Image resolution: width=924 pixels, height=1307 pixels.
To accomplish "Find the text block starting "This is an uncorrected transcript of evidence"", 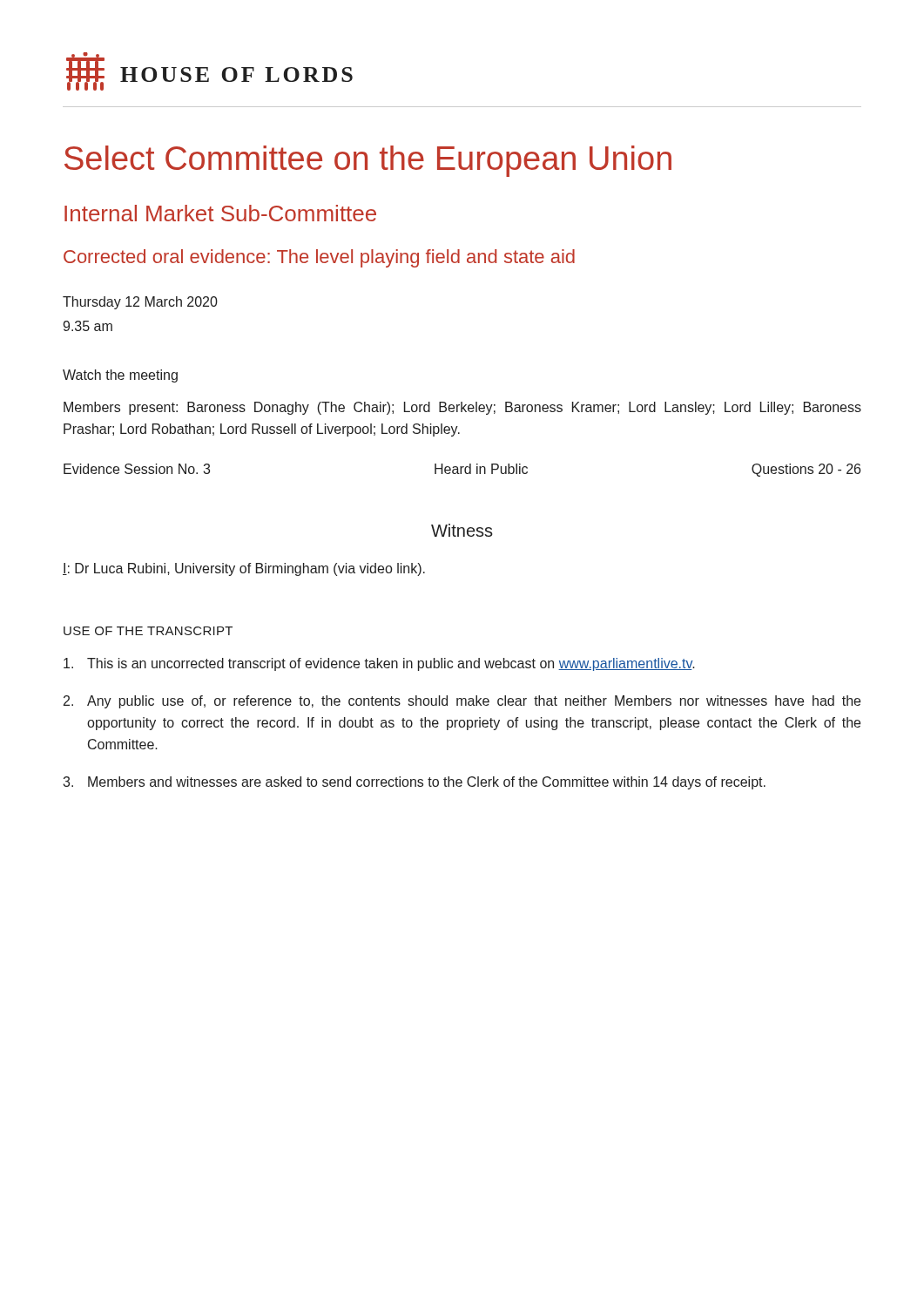I will (379, 665).
